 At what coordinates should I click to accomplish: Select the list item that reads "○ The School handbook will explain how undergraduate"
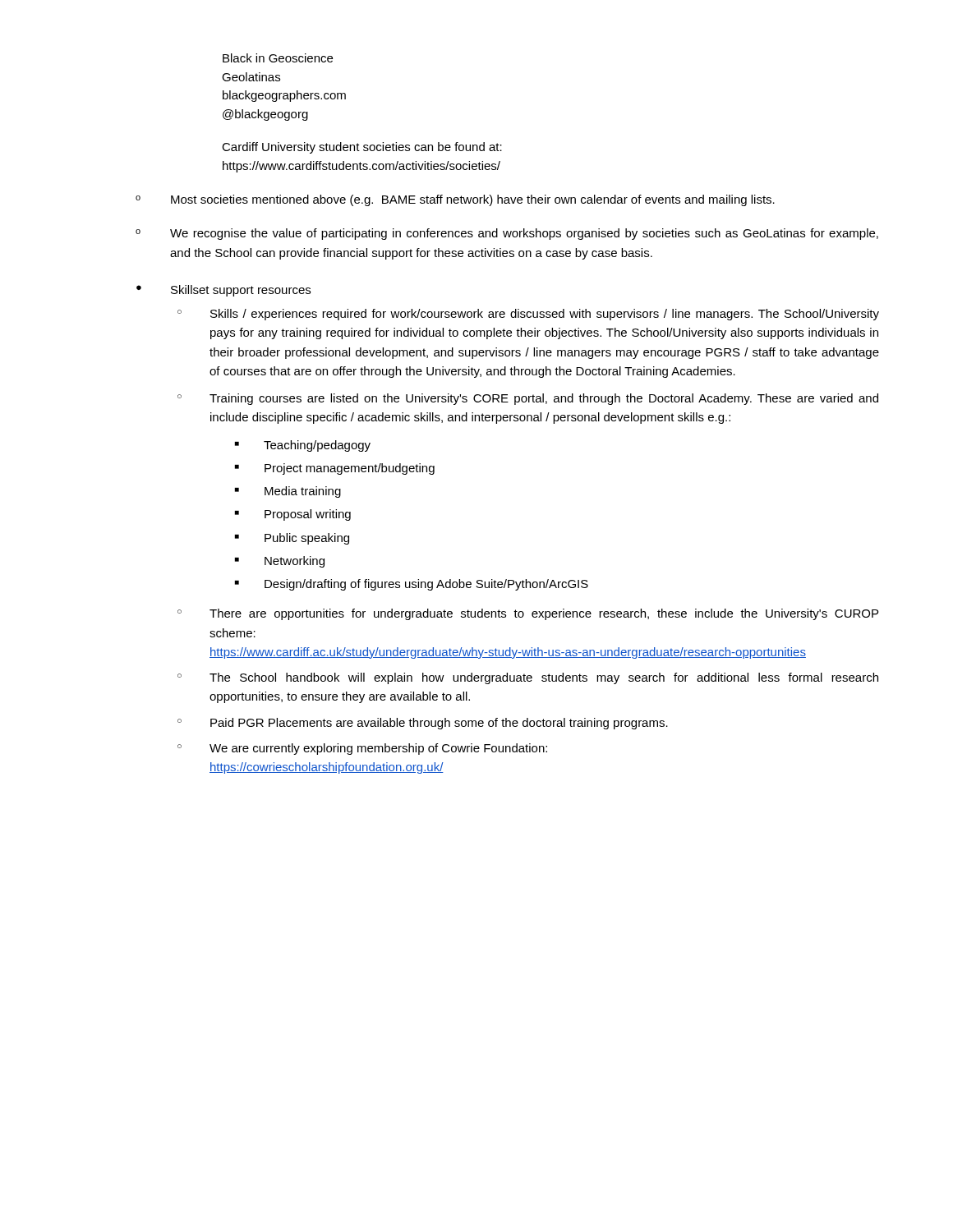click(528, 687)
